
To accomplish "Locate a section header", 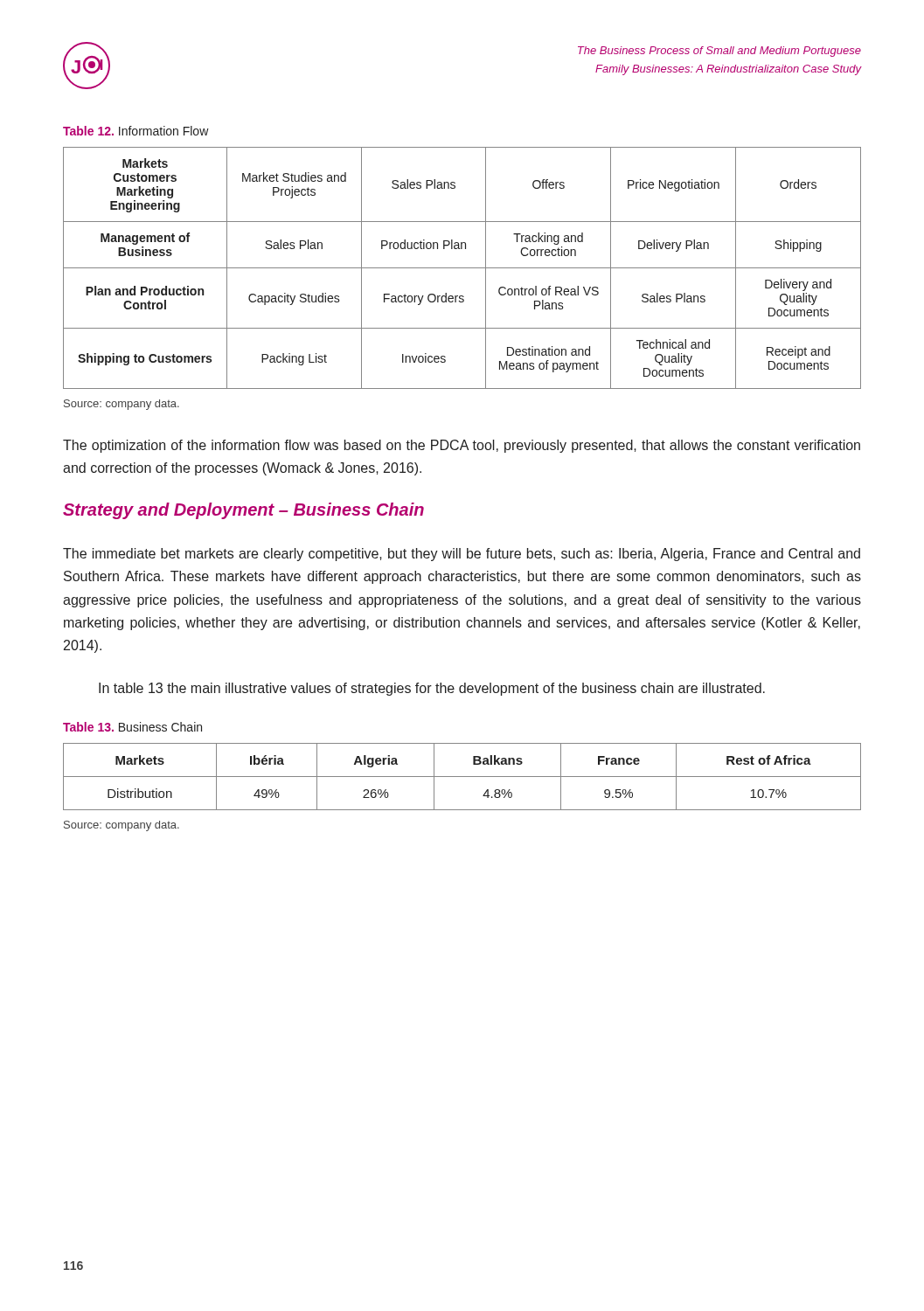I will coord(244,509).
